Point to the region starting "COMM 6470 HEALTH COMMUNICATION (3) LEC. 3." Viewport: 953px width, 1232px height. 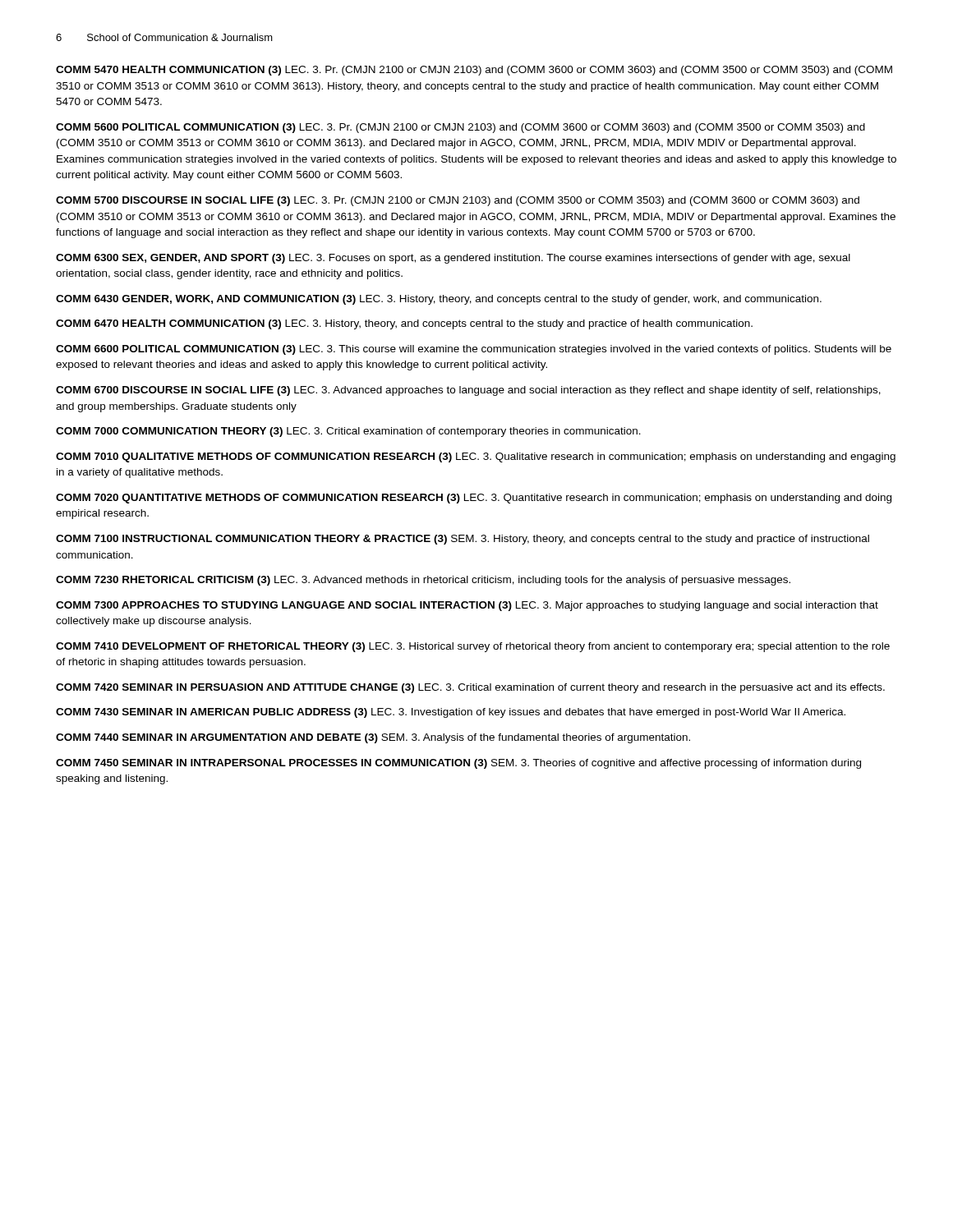pos(405,323)
